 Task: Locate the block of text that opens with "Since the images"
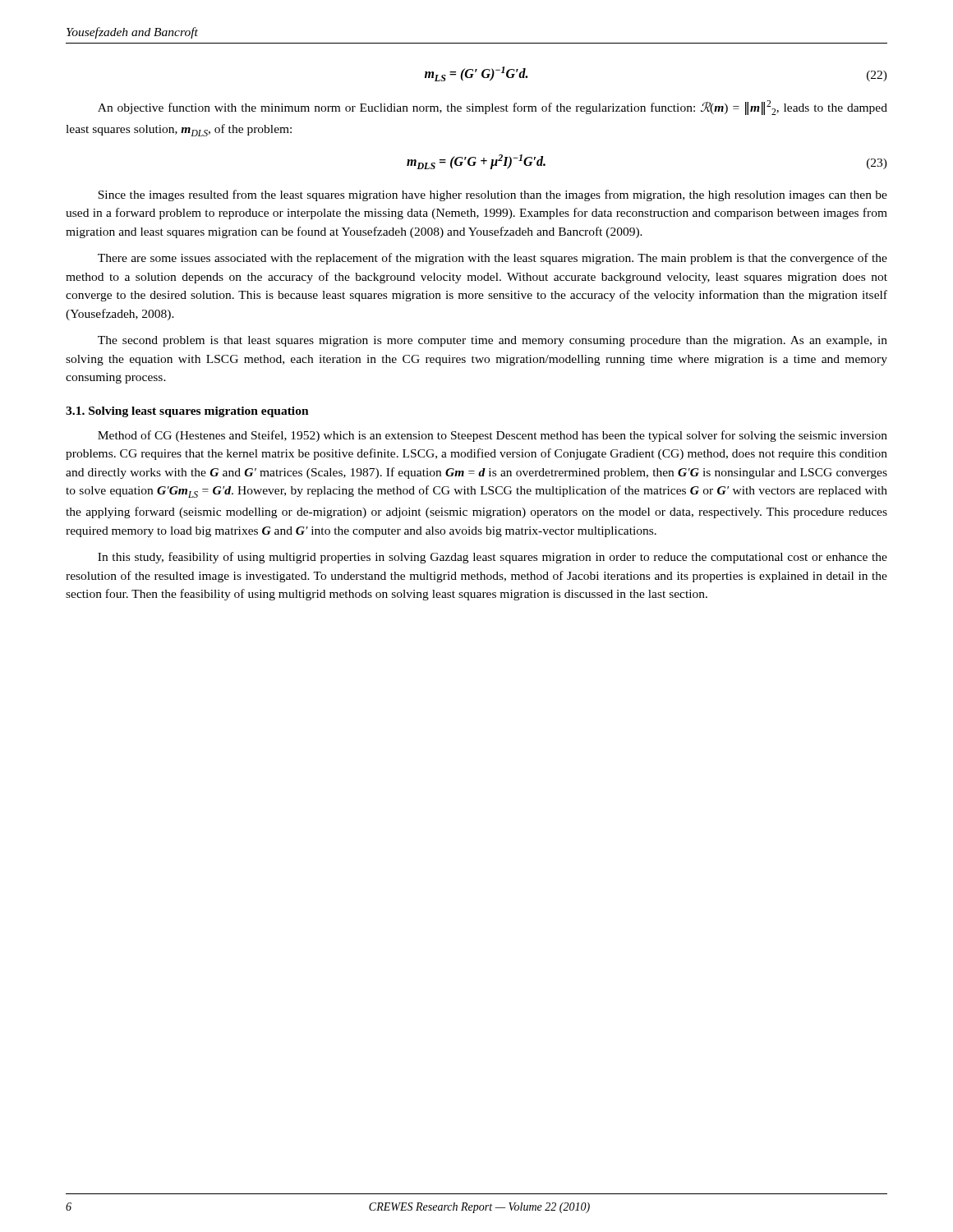(476, 213)
